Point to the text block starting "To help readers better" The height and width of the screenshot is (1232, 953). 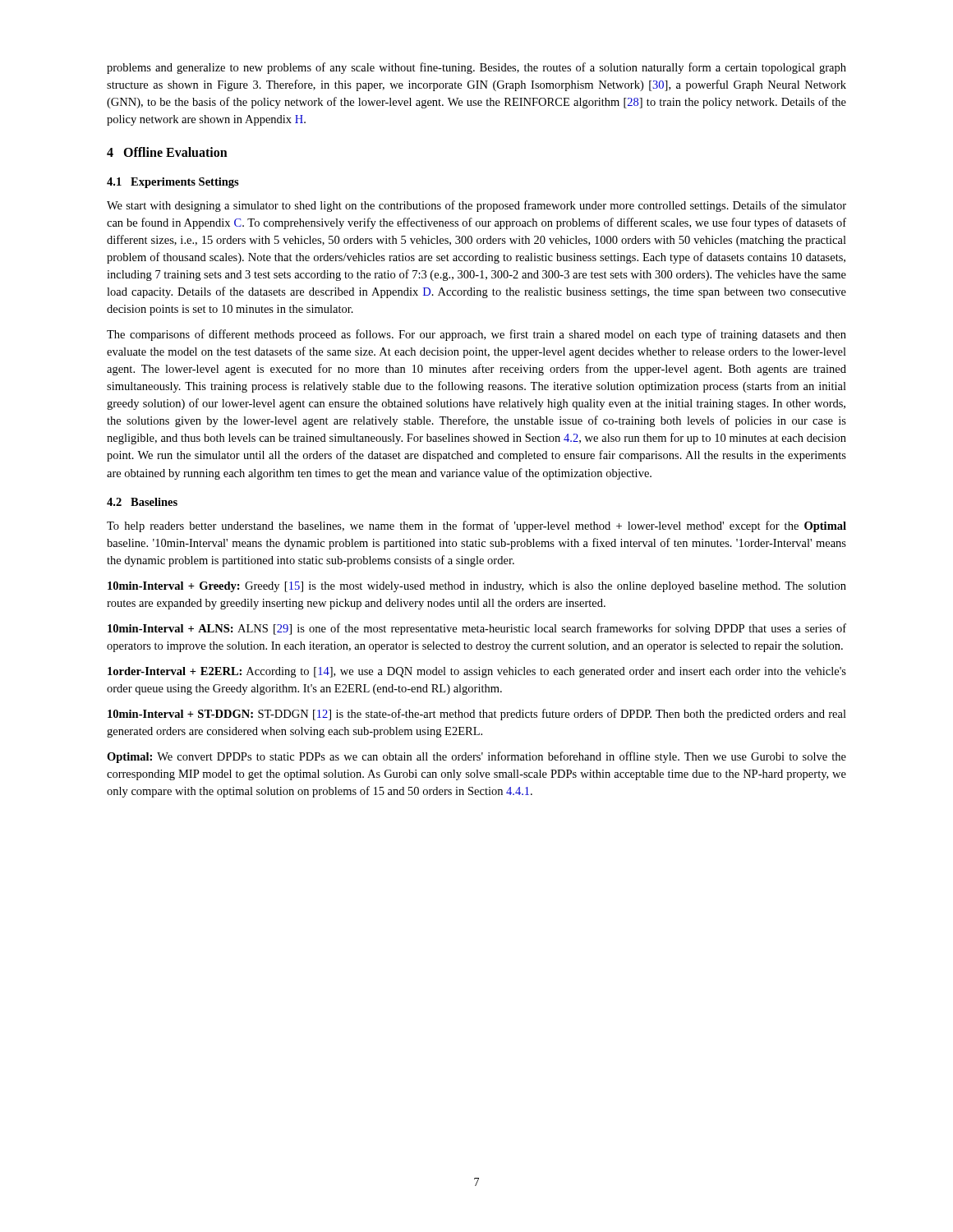point(476,543)
